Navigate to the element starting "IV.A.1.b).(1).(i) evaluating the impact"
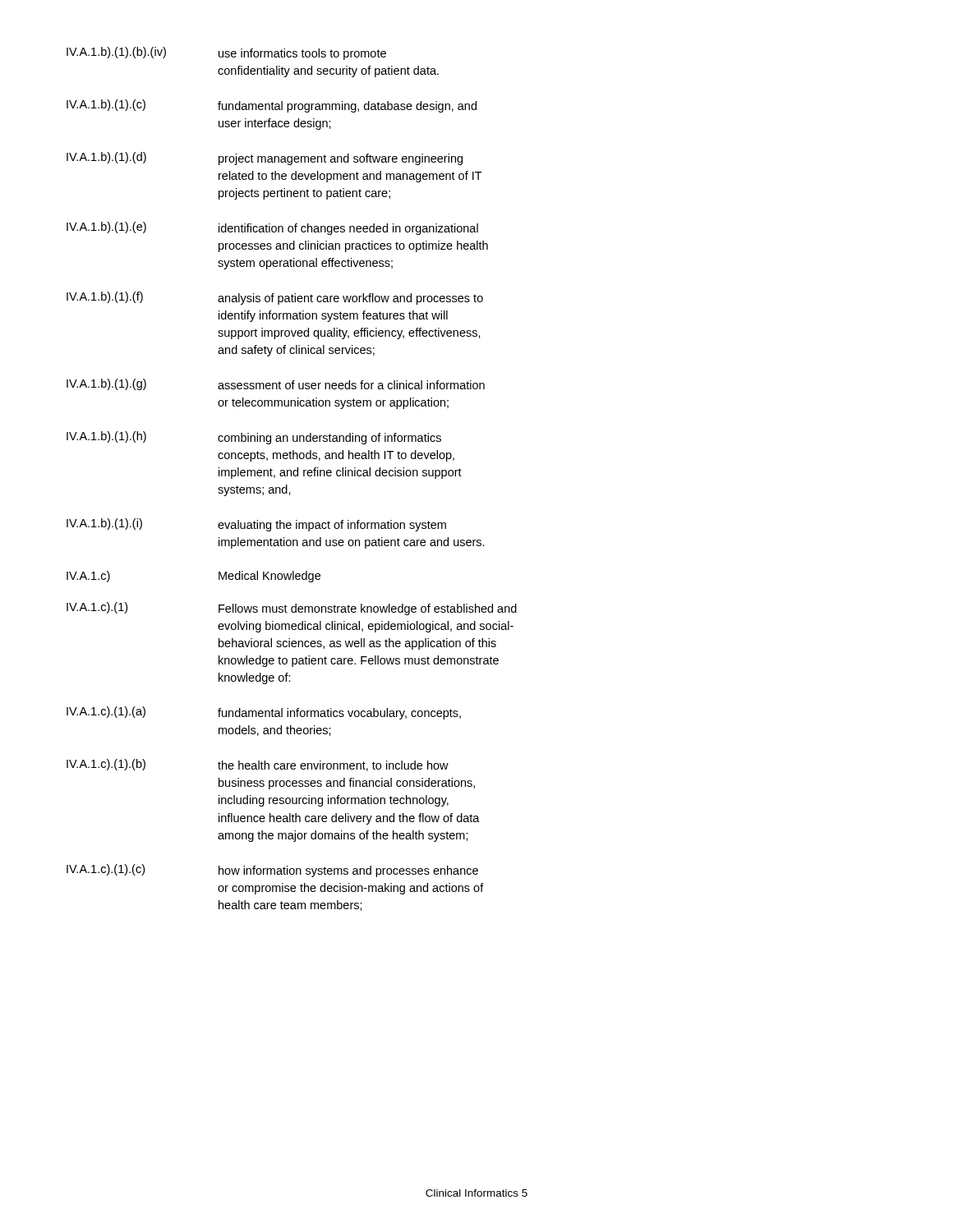 tap(476, 534)
